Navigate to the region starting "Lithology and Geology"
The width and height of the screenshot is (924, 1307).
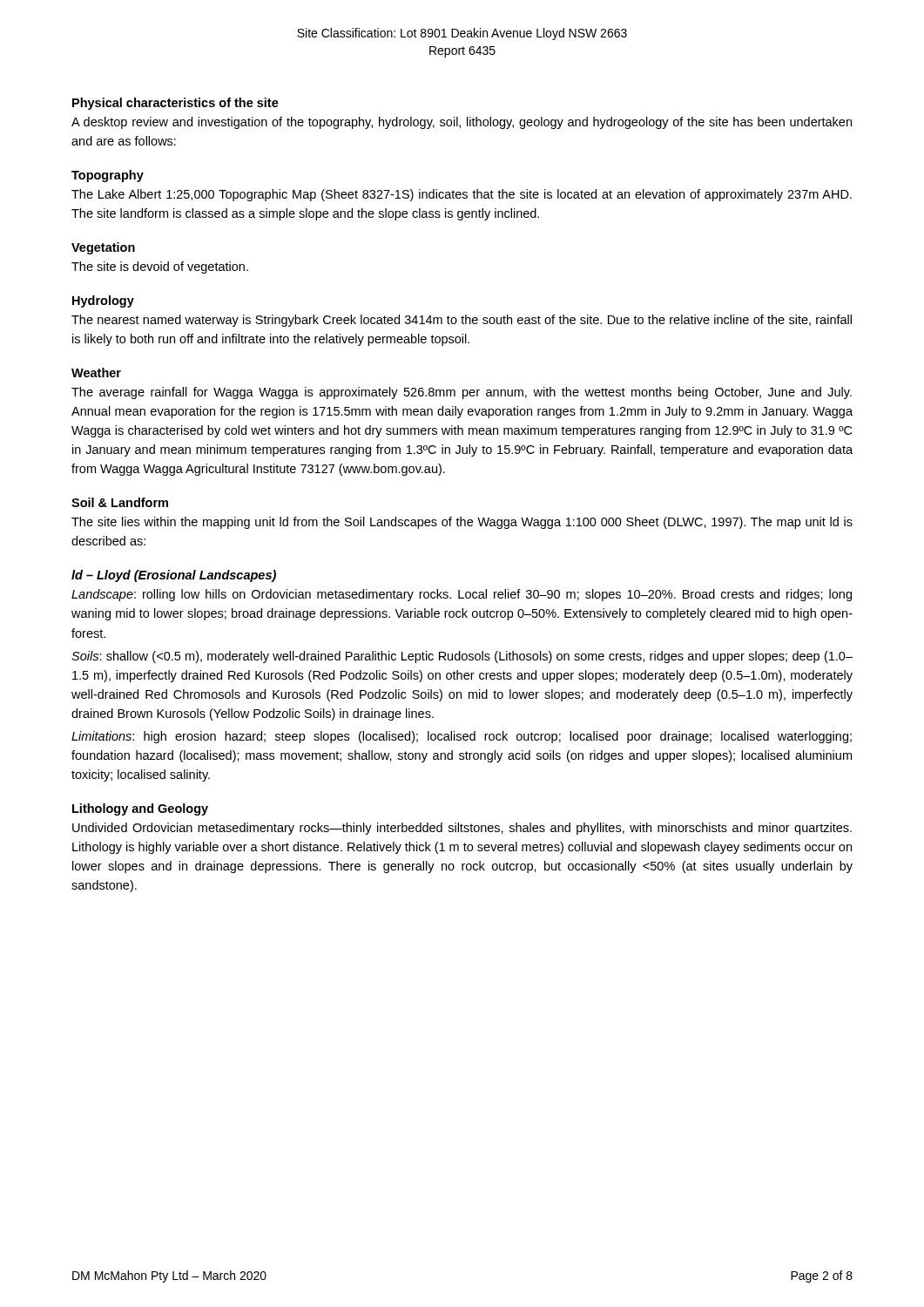(140, 809)
